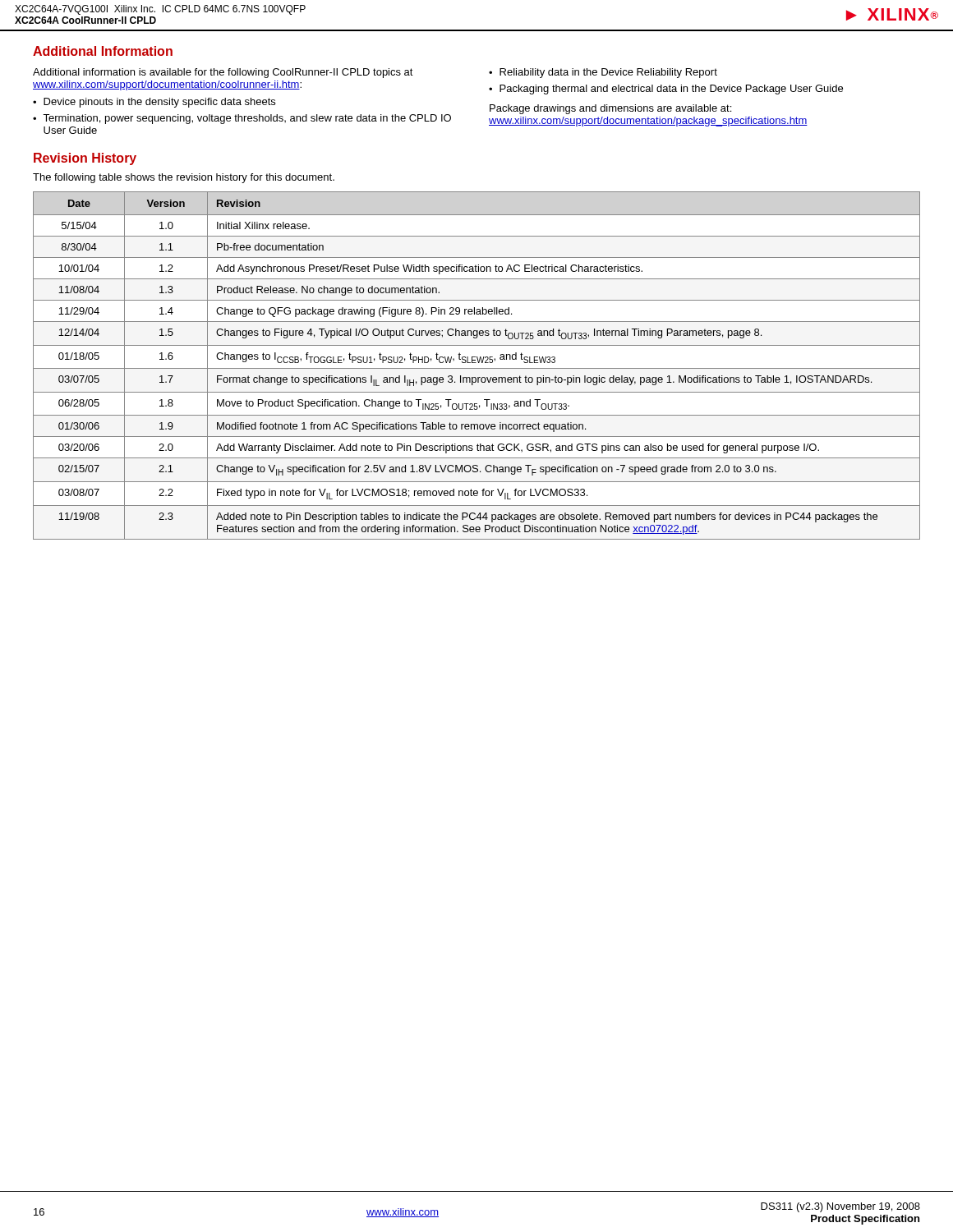Find "Revision History" on this page

tap(85, 158)
